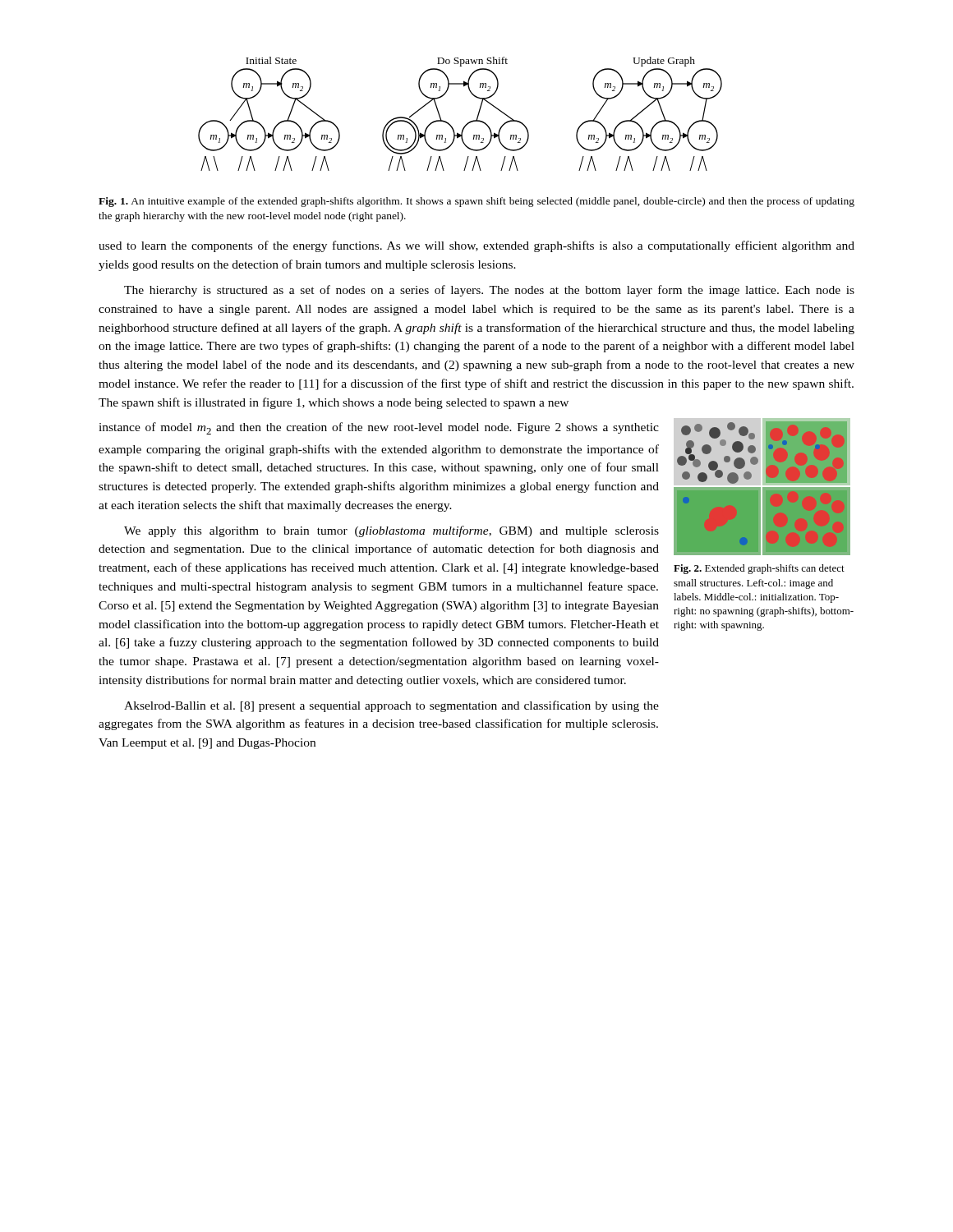
Task: Navigate to the block starting "instance of model m2 and then the creation"
Action: pos(379,466)
